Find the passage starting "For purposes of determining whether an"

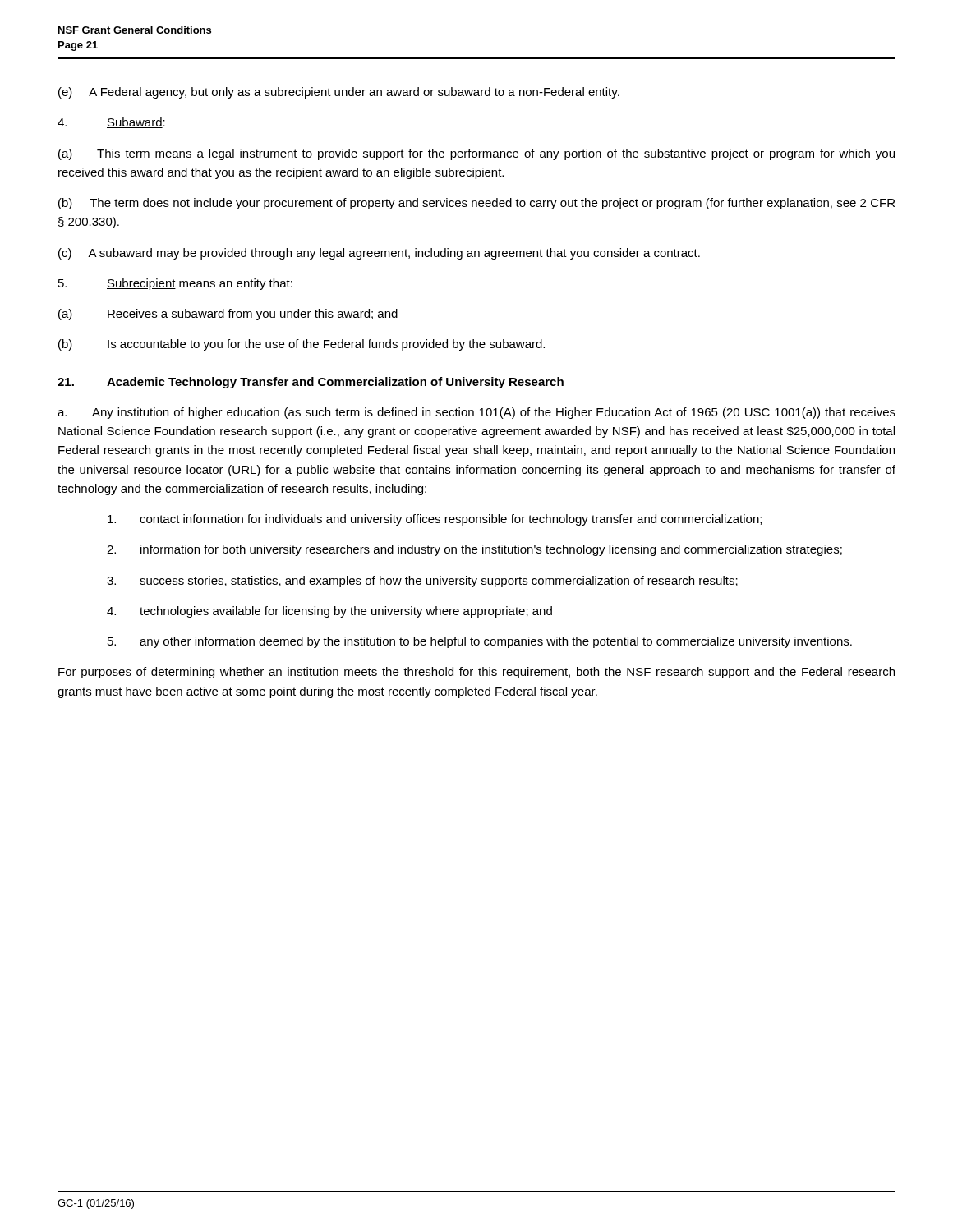pos(476,681)
